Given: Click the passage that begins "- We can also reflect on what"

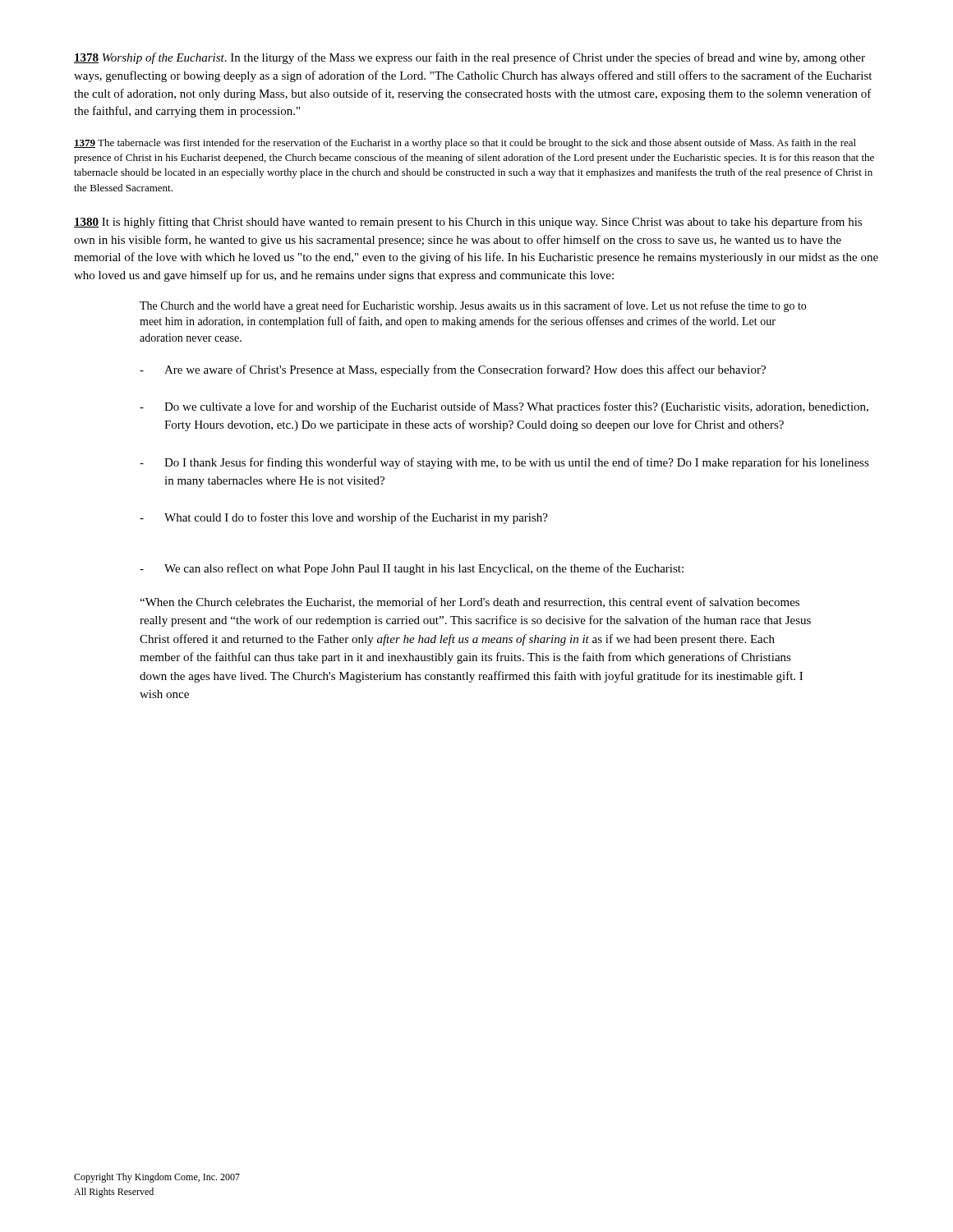Looking at the screenshot, I should [x=509, y=569].
